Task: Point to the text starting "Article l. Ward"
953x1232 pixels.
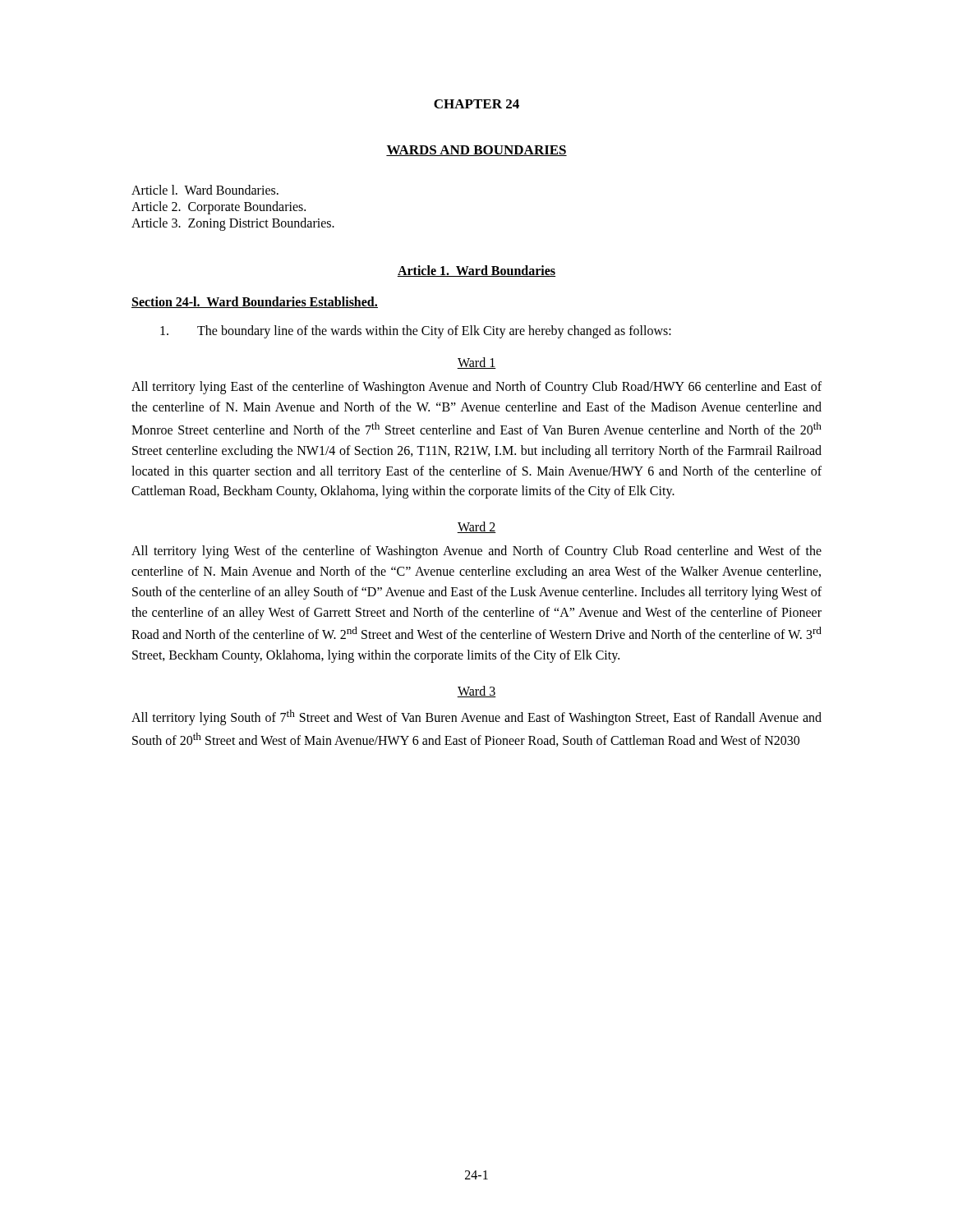Action: click(x=205, y=190)
